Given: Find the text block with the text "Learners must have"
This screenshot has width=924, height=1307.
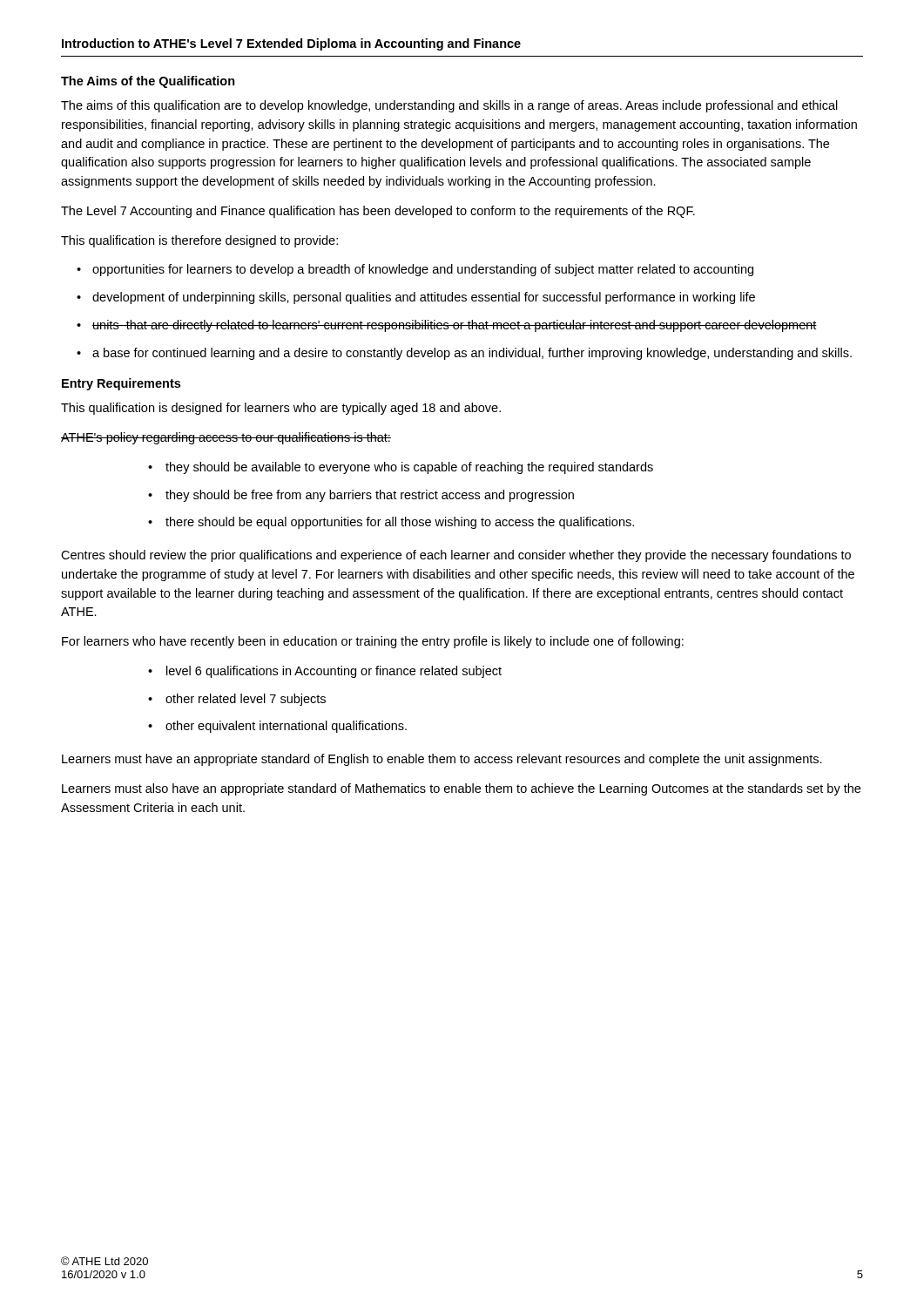Looking at the screenshot, I should [x=442, y=759].
